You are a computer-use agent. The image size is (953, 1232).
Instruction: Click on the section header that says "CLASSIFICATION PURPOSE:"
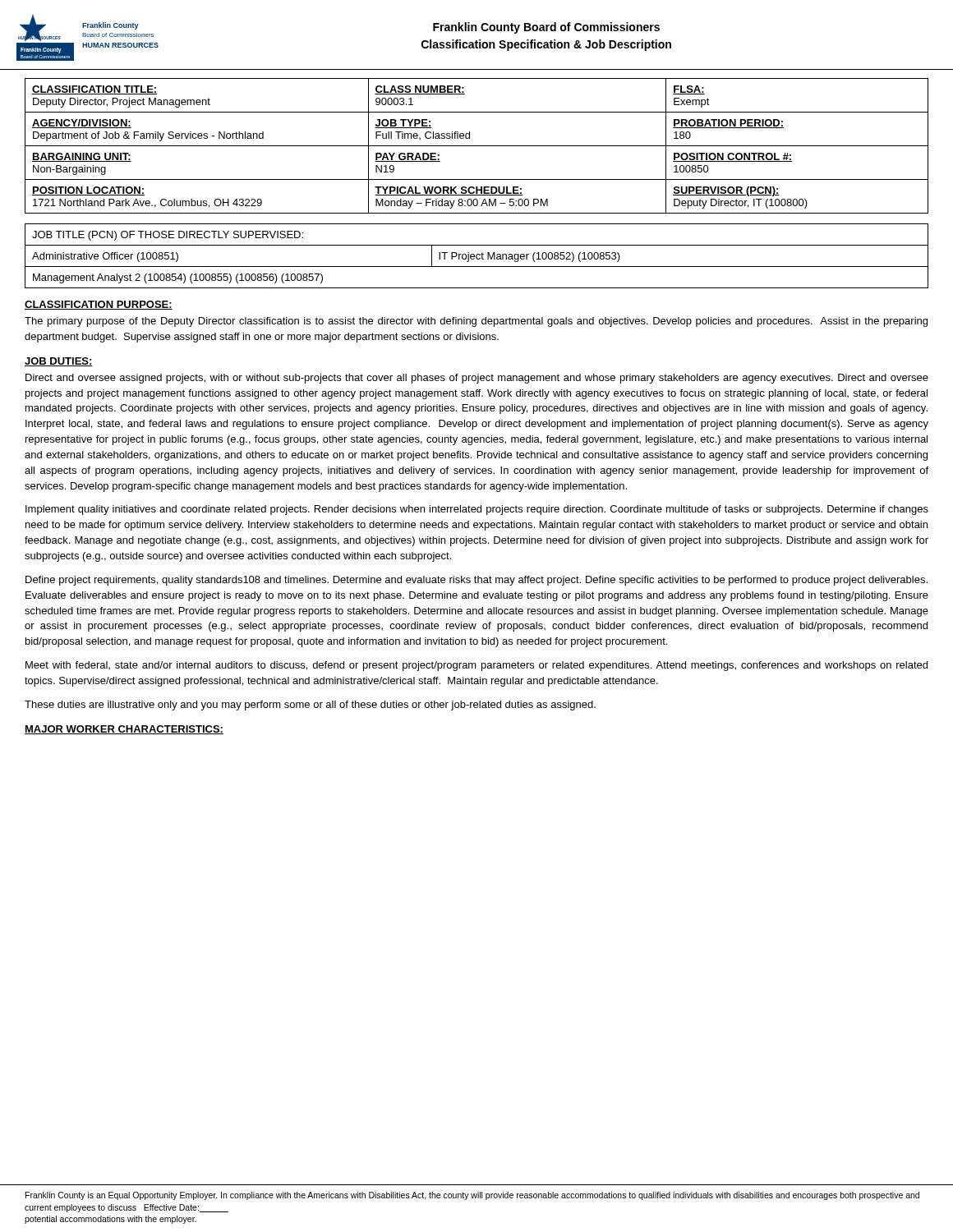point(98,304)
